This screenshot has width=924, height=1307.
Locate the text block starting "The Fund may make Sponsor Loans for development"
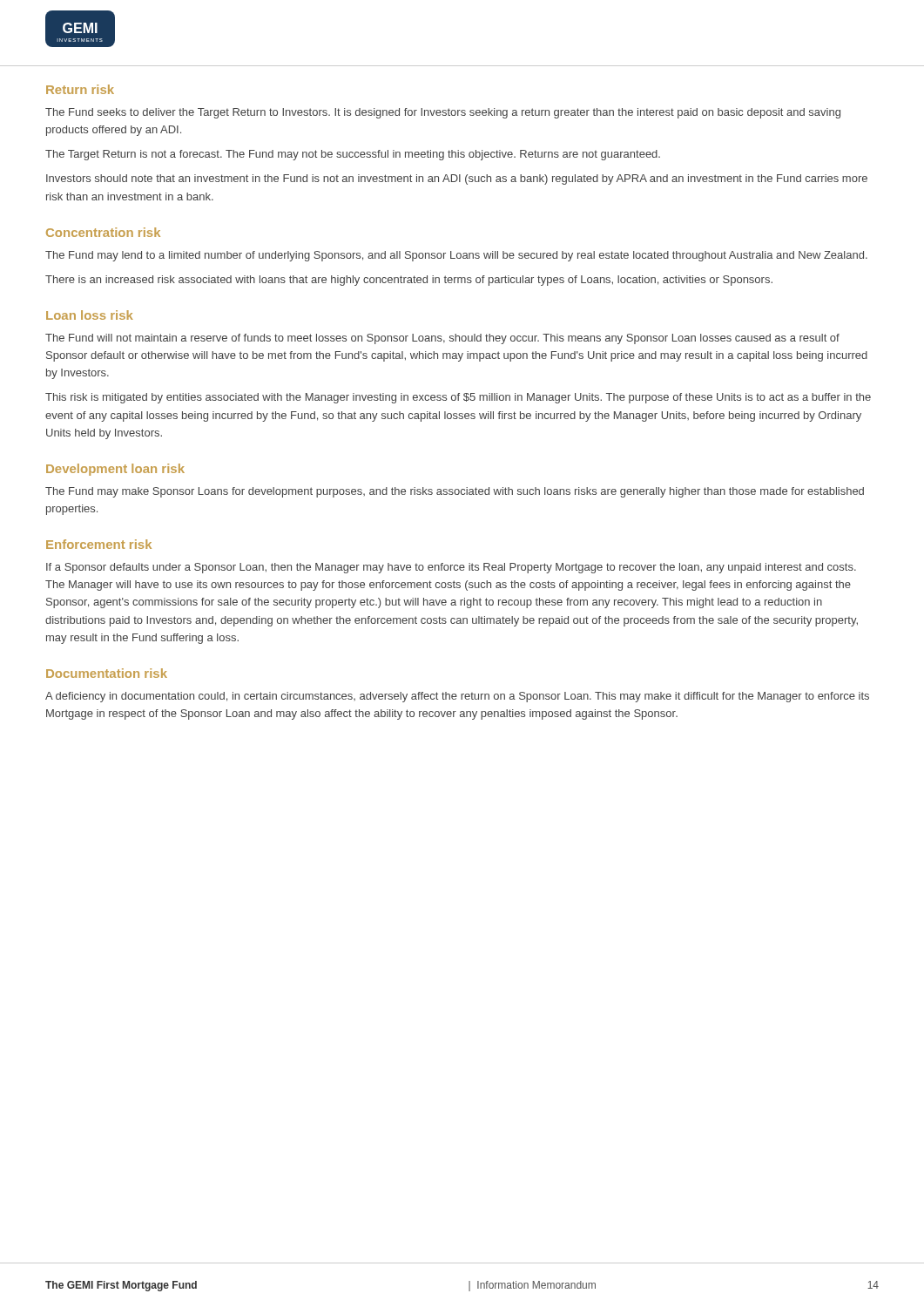point(455,500)
